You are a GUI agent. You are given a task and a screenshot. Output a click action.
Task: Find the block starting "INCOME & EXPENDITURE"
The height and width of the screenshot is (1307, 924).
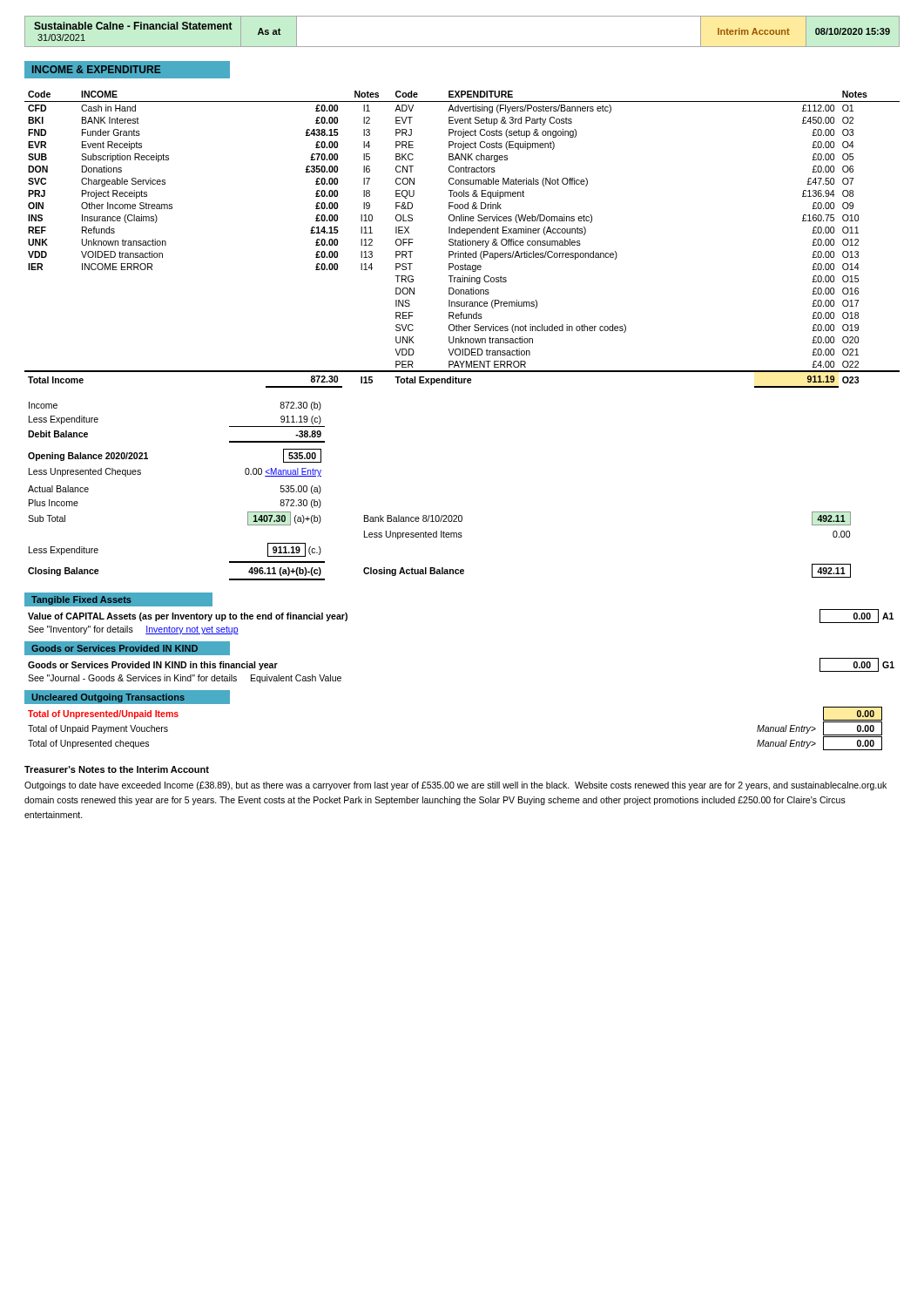(96, 70)
